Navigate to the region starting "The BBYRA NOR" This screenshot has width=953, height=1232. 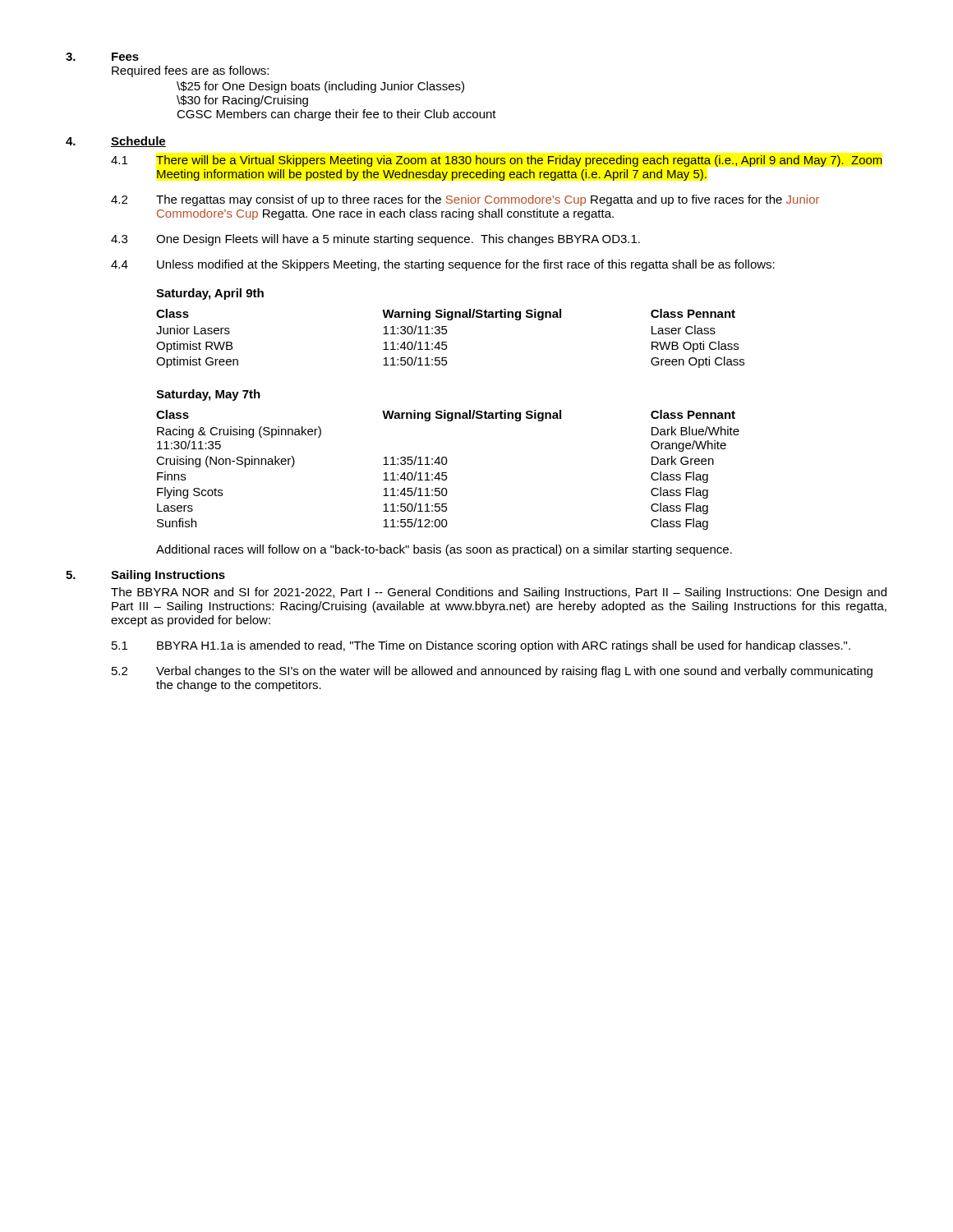point(499,606)
